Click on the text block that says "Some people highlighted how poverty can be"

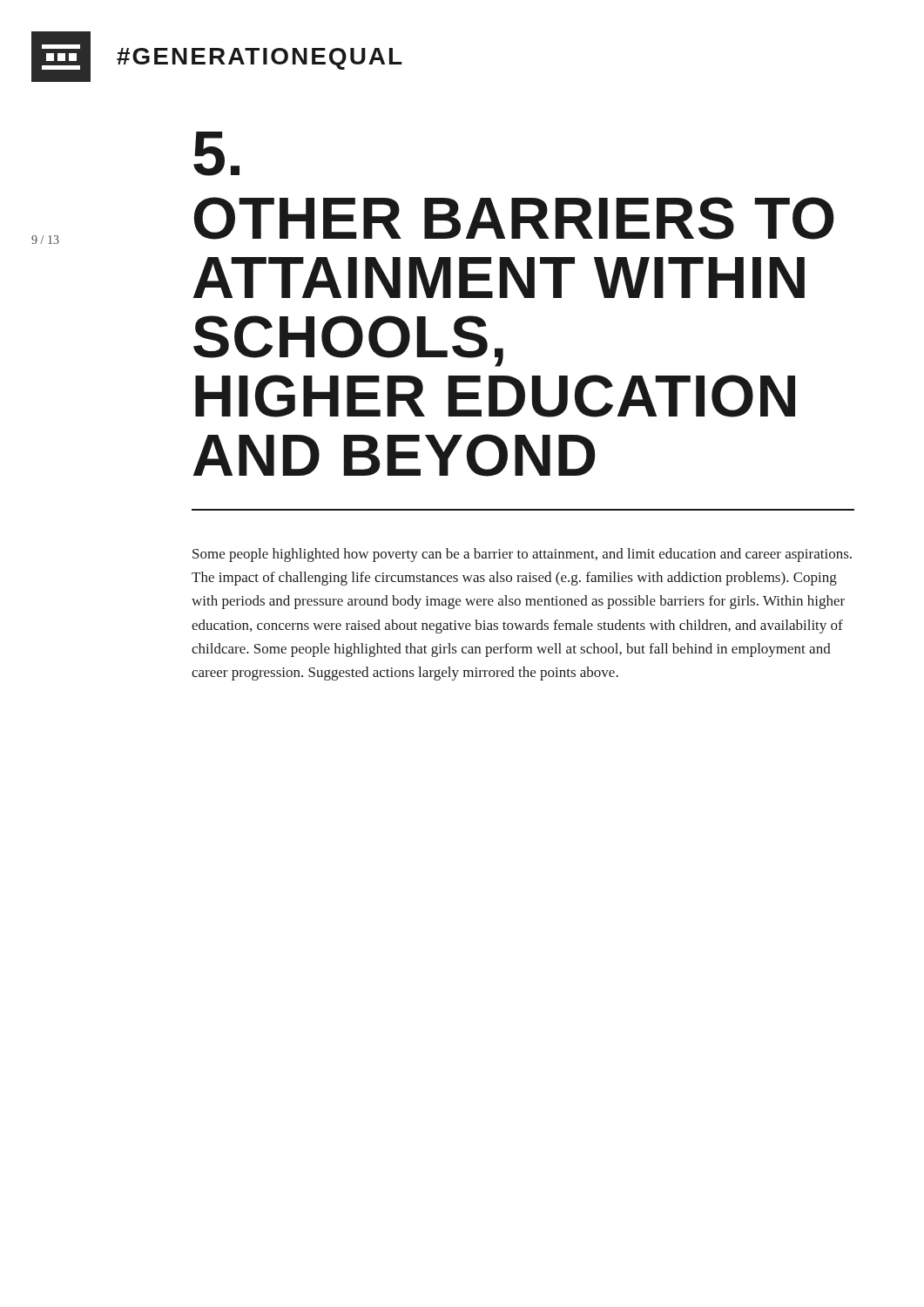[523, 613]
